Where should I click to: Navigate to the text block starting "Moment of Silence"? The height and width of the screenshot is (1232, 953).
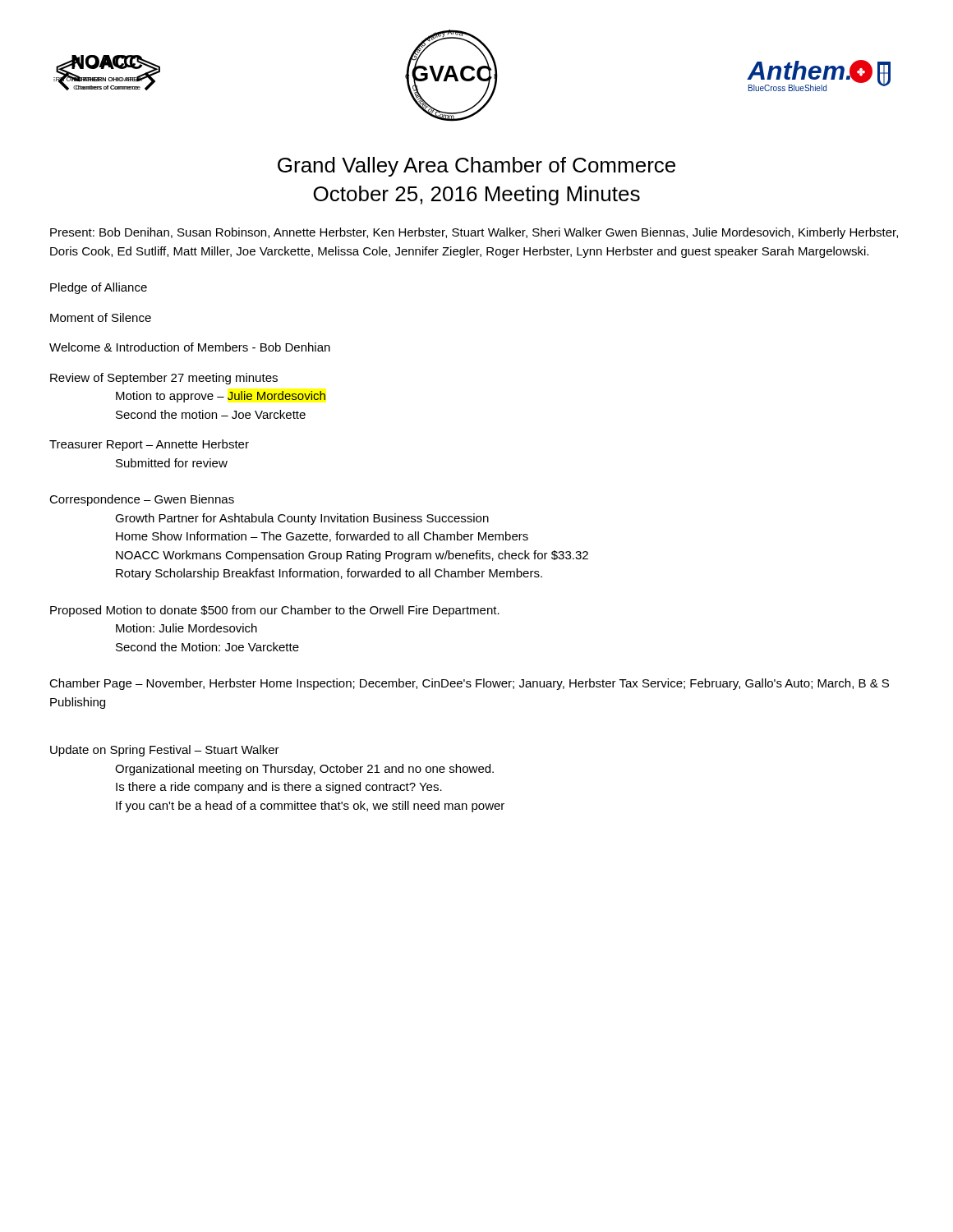pyautogui.click(x=100, y=317)
